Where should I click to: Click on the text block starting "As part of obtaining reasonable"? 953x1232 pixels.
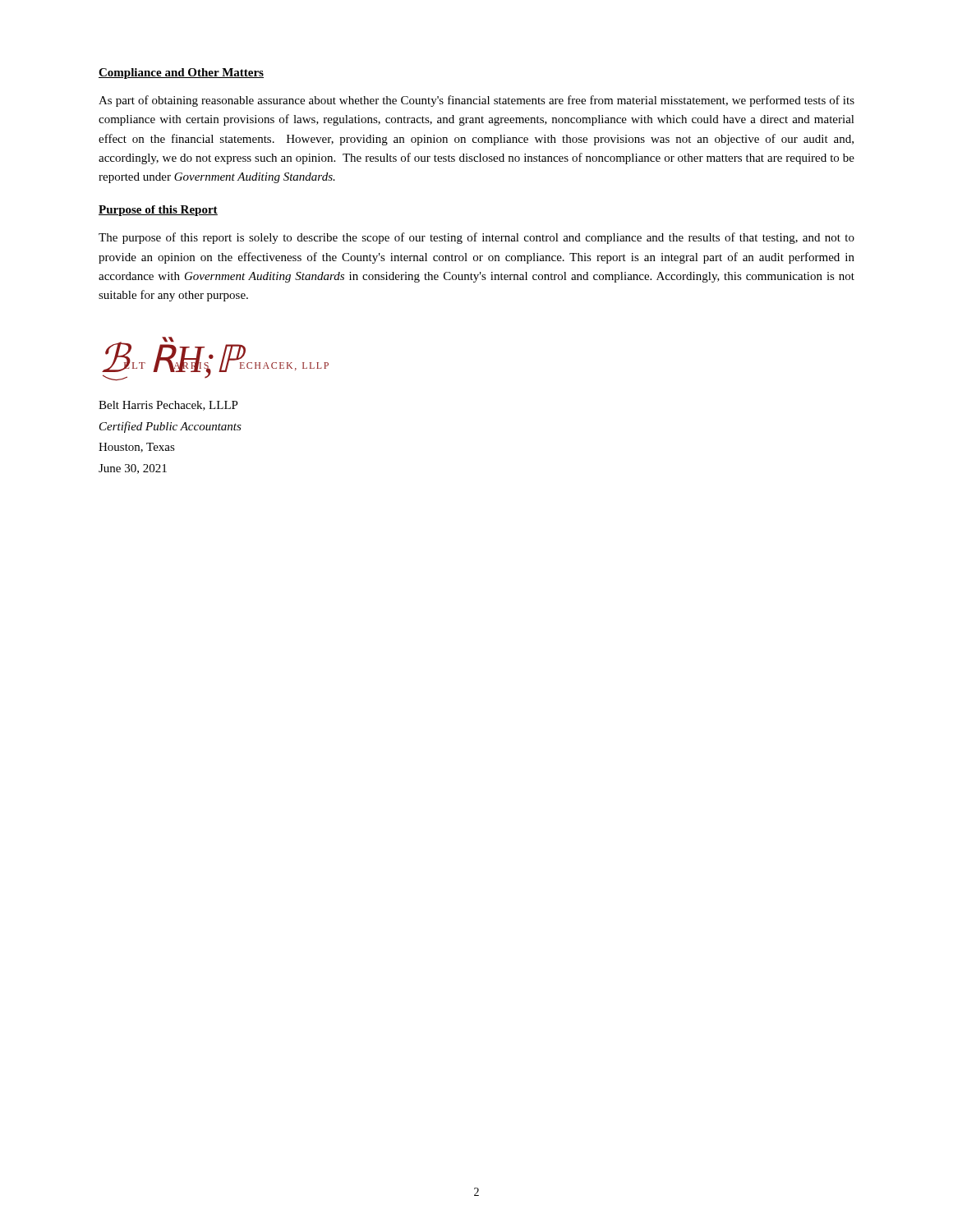point(476,138)
